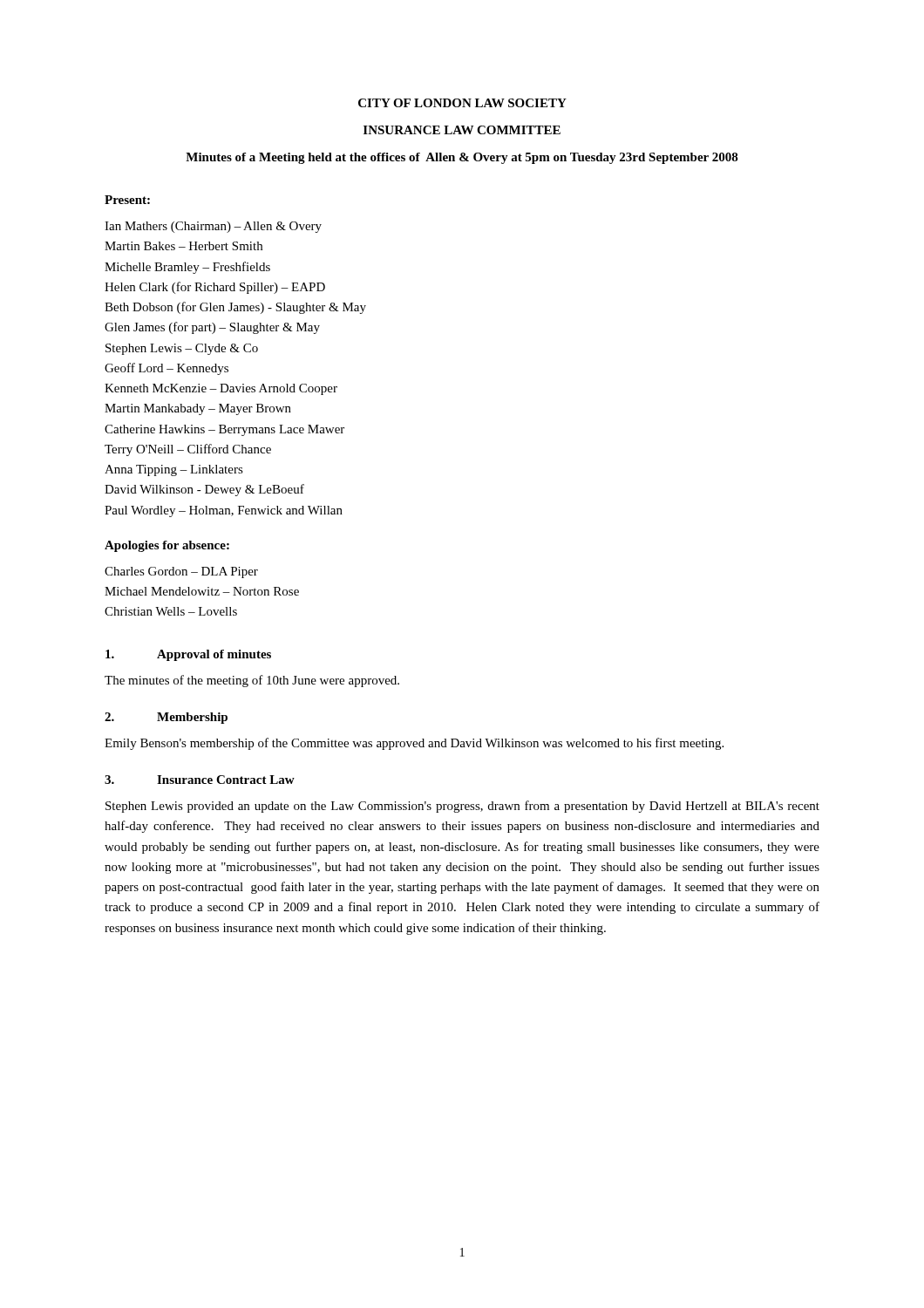Viewport: 924px width, 1308px height.
Task: Point to the block beginning "Helen Clark (for Richard"
Action: [215, 287]
